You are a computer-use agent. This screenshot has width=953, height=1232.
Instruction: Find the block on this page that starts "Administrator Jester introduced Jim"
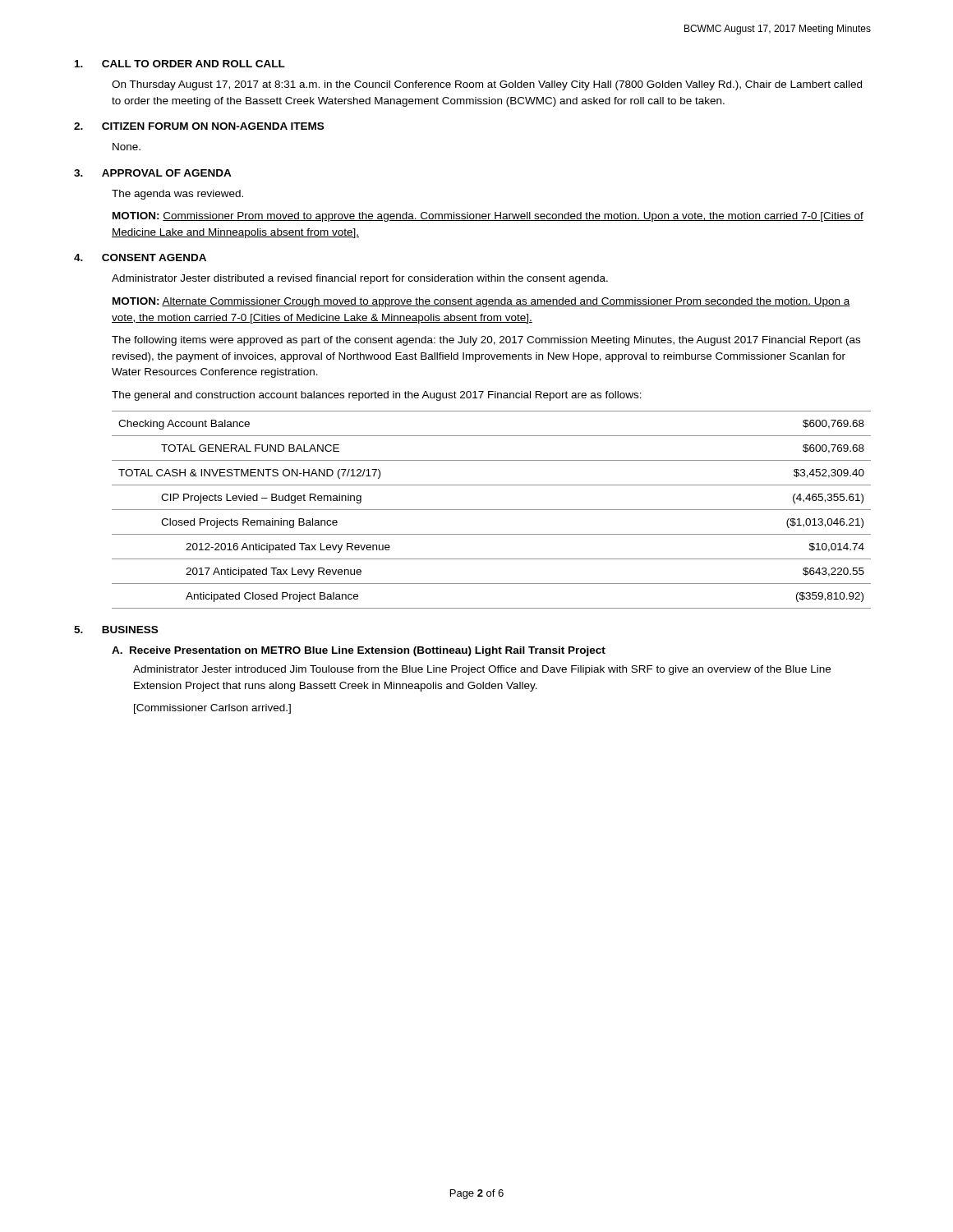tap(502, 678)
